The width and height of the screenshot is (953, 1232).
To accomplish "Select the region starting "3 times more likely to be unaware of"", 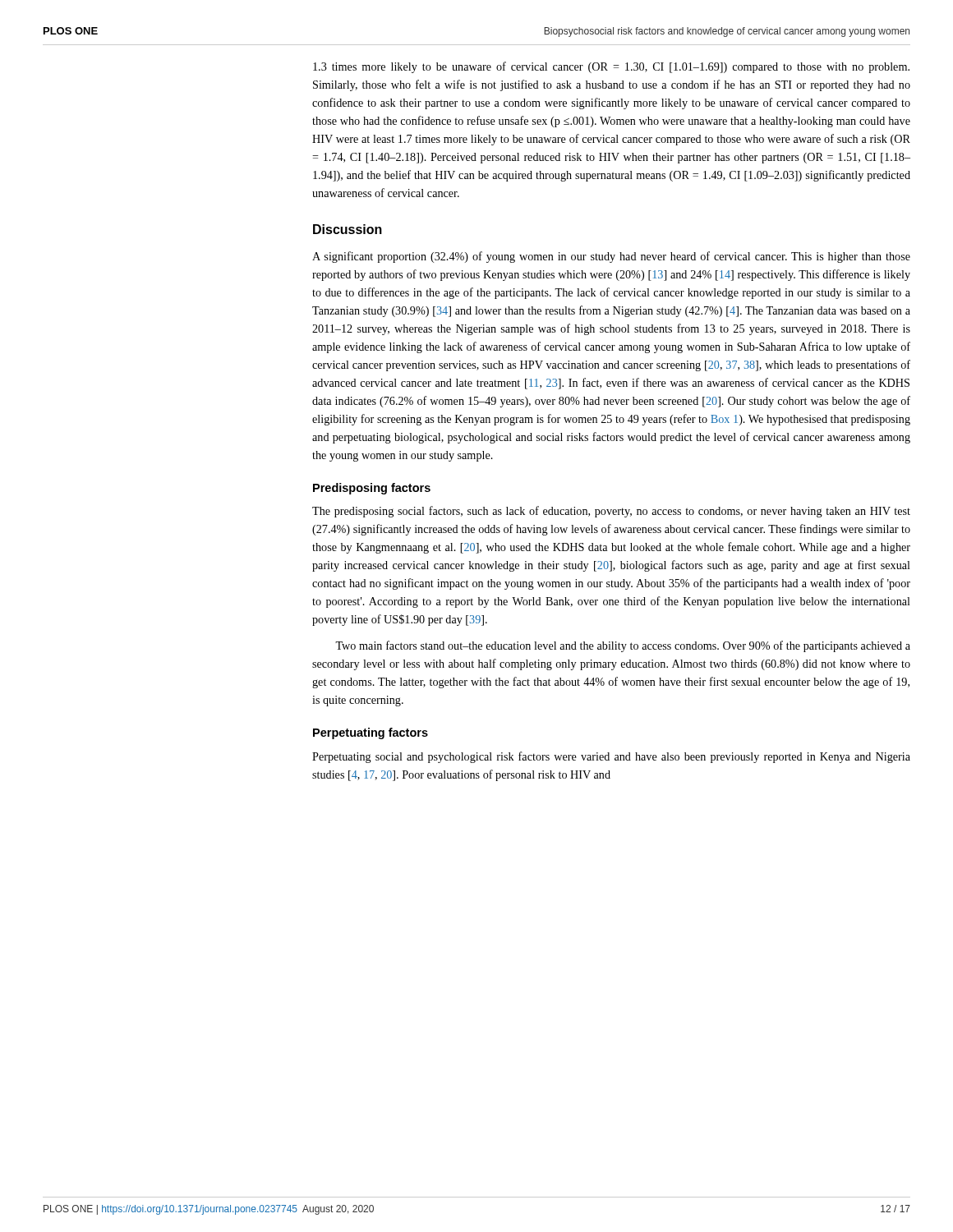I will (611, 130).
